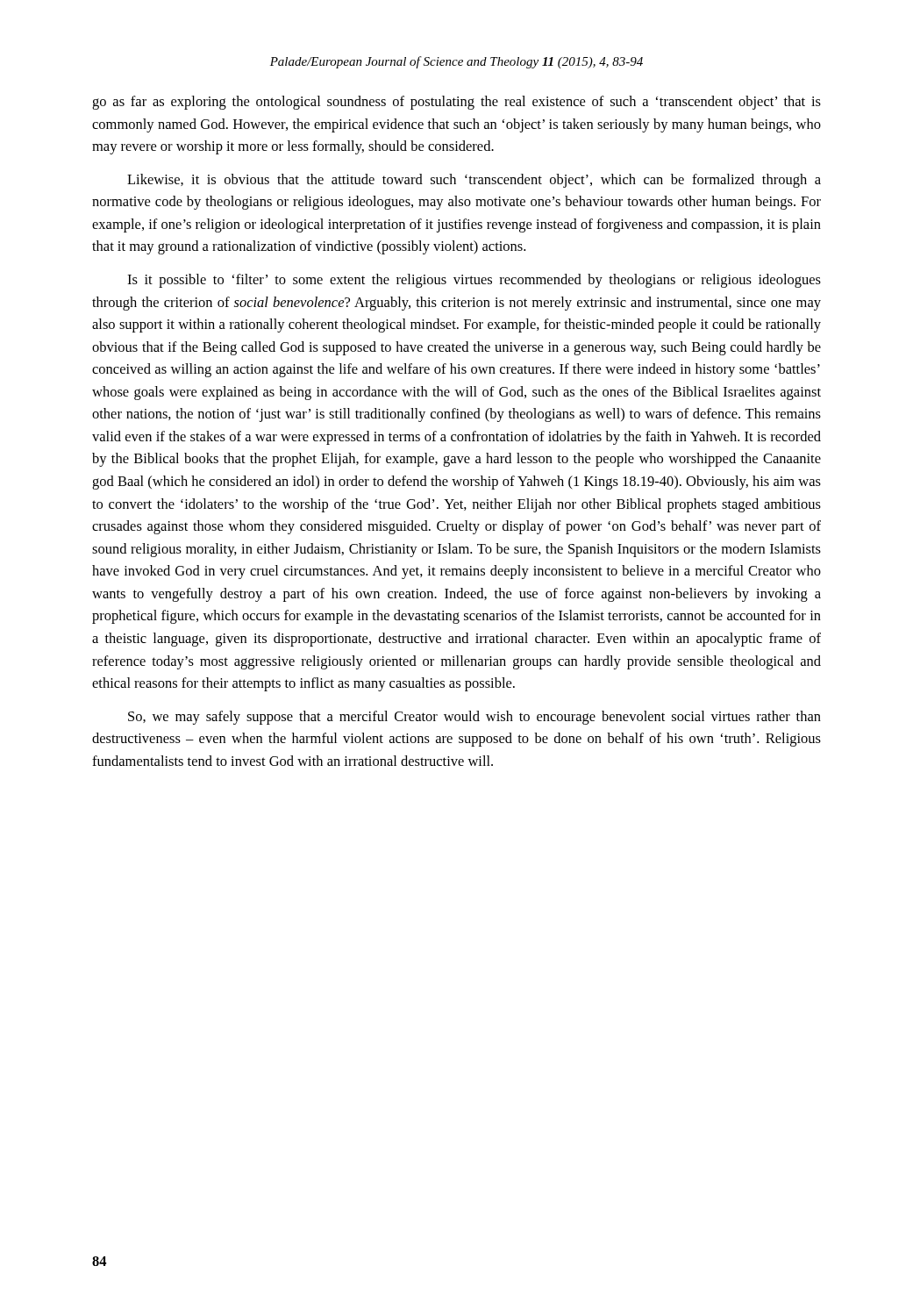913x1316 pixels.
Task: Find the text block containing "Is it possible"
Action: coord(456,481)
